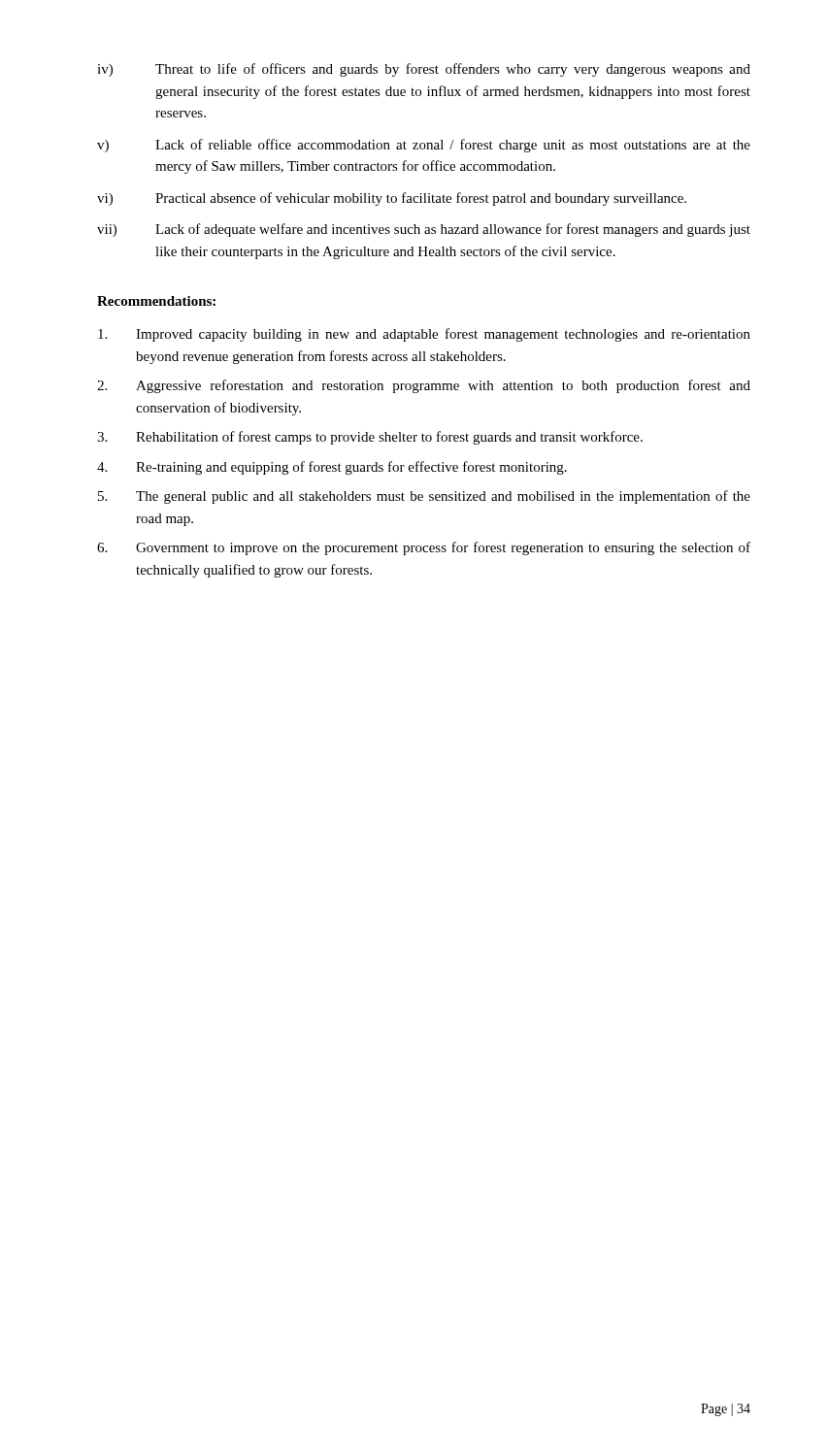Select the list item that reads "2. Aggressive reforestation and restoration programme"
Image resolution: width=828 pixels, height=1456 pixels.
point(424,396)
